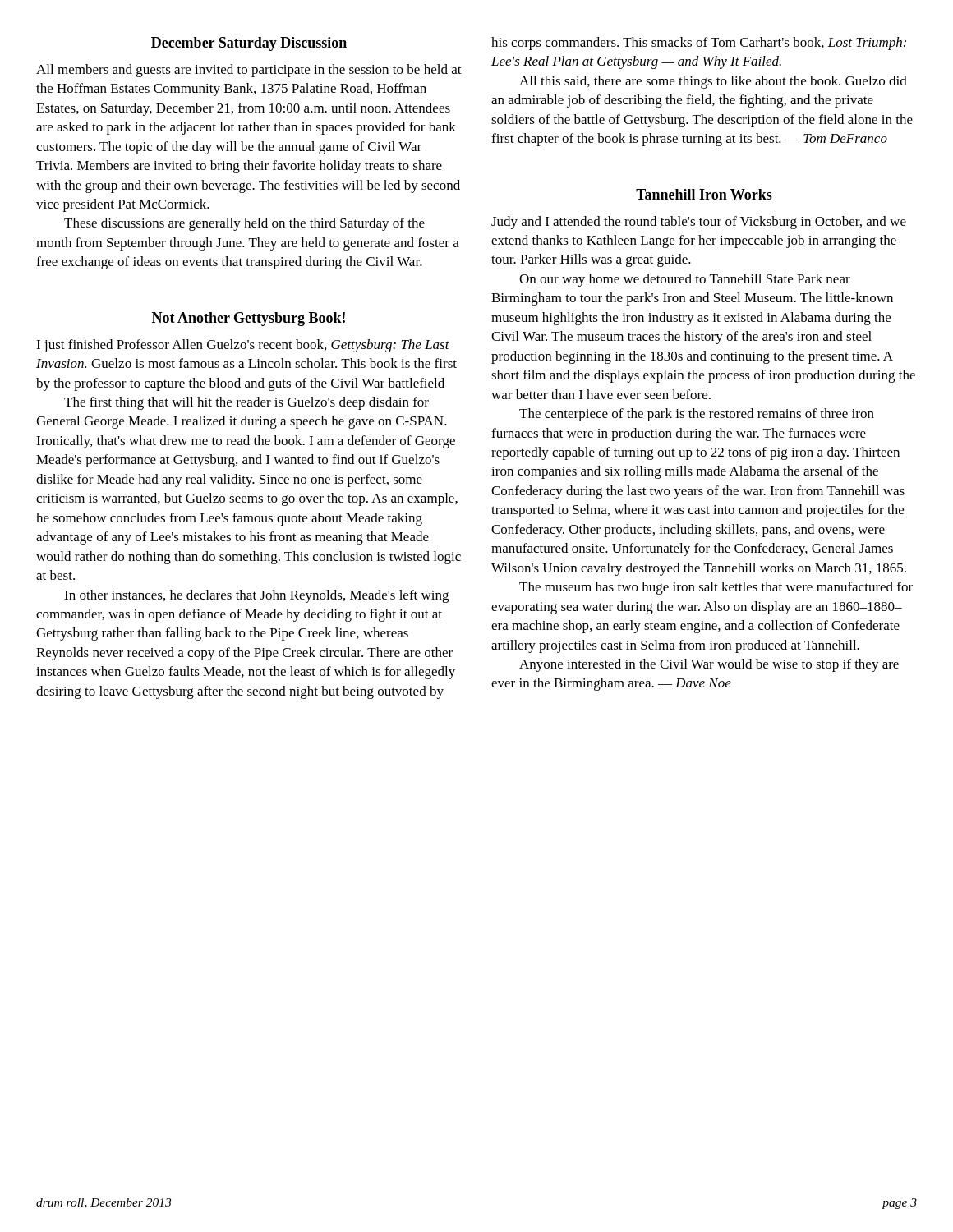This screenshot has width=953, height=1232.
Task: Select the passage starting "Judy and I attended the round"
Action: [x=704, y=240]
